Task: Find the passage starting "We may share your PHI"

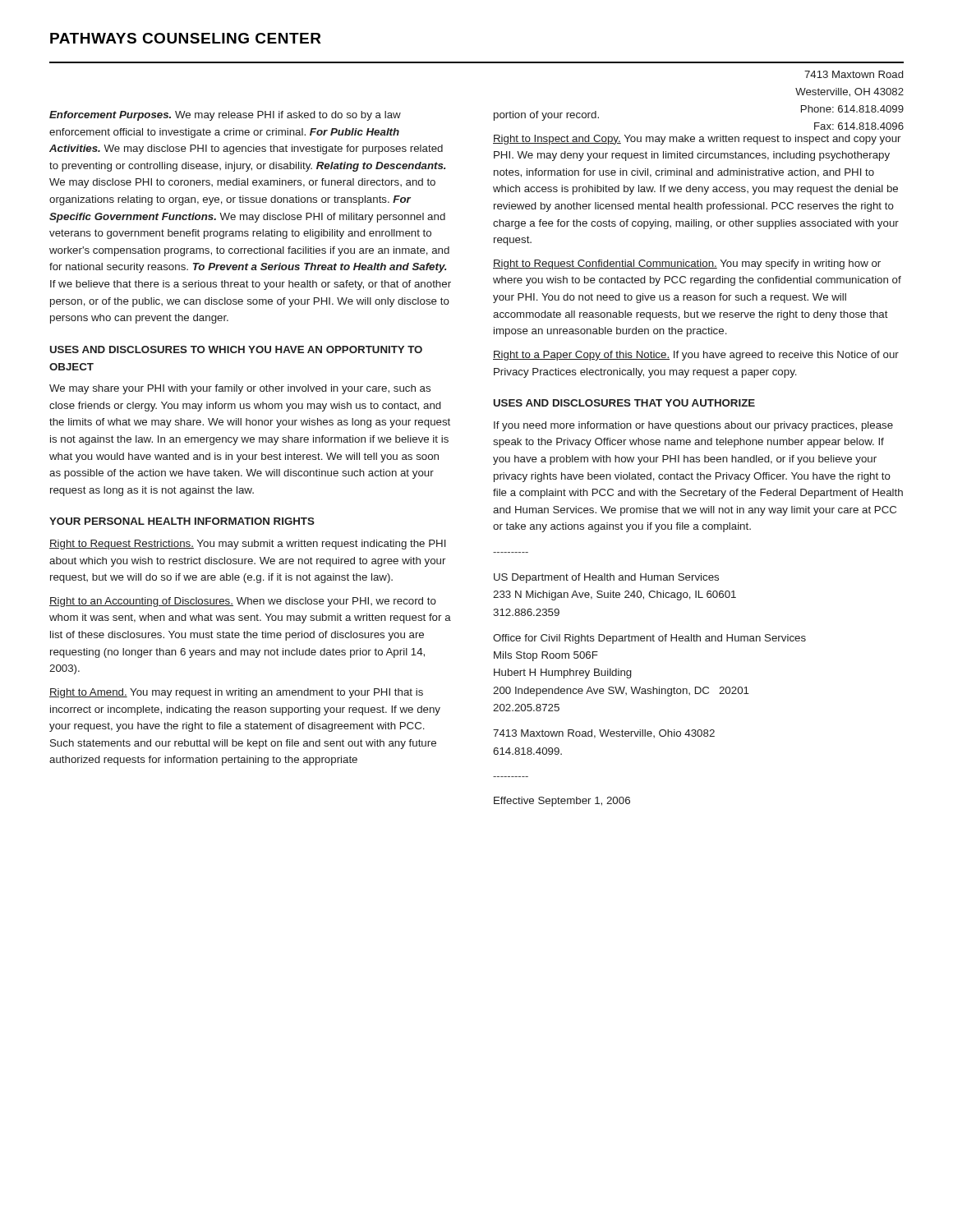Action: click(x=251, y=440)
